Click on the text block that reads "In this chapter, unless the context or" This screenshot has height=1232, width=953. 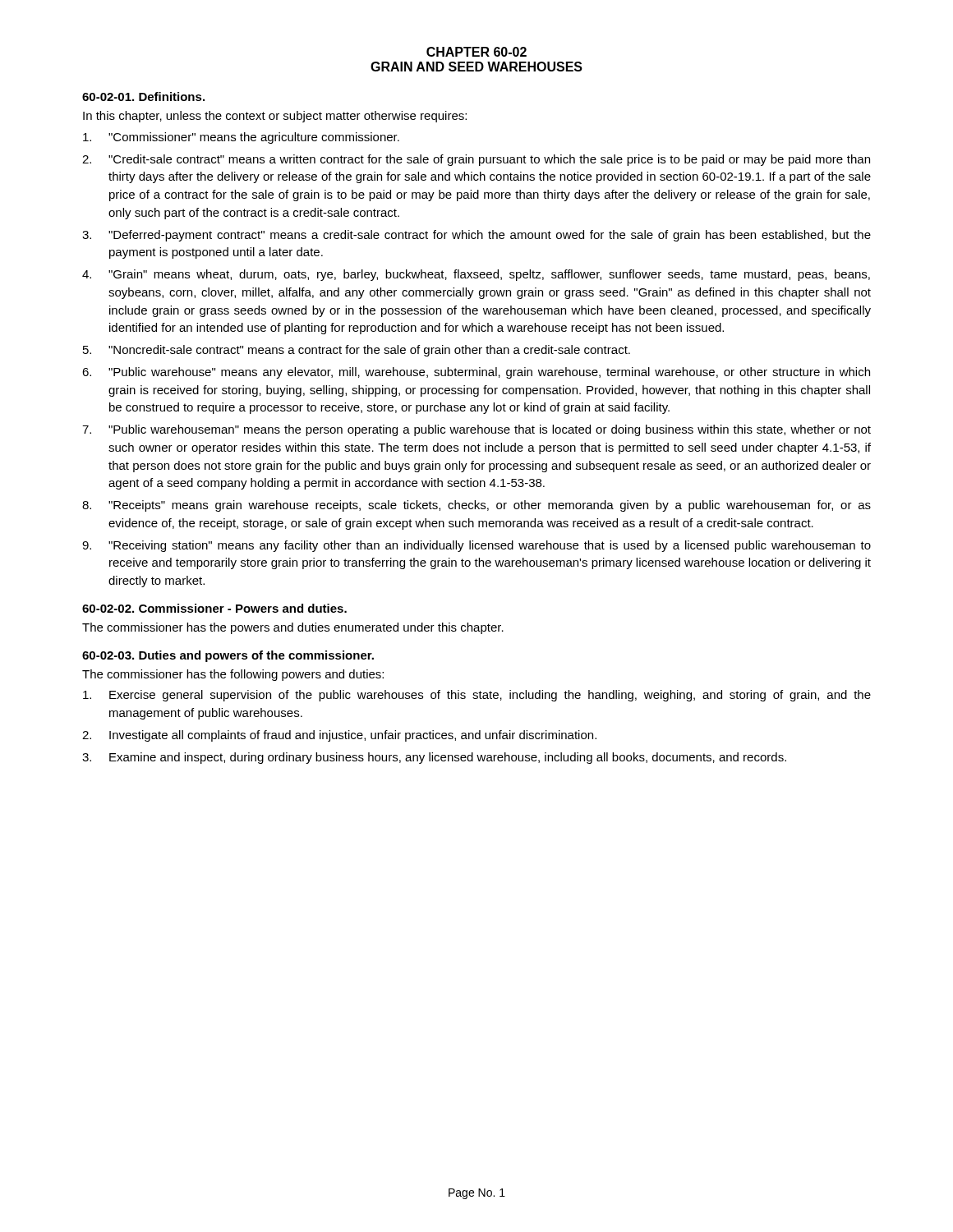pos(275,115)
